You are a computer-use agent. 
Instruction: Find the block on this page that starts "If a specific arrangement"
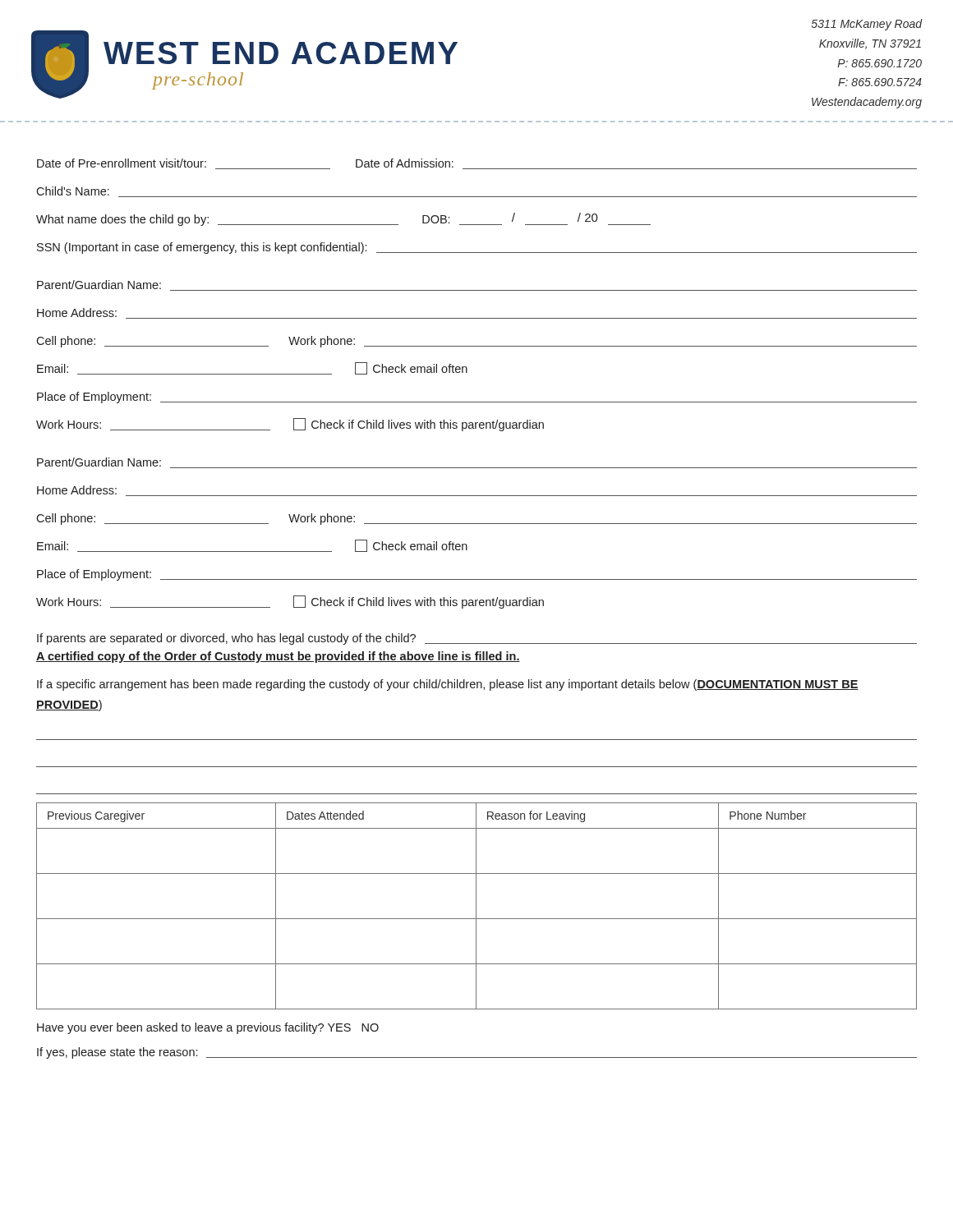447,694
